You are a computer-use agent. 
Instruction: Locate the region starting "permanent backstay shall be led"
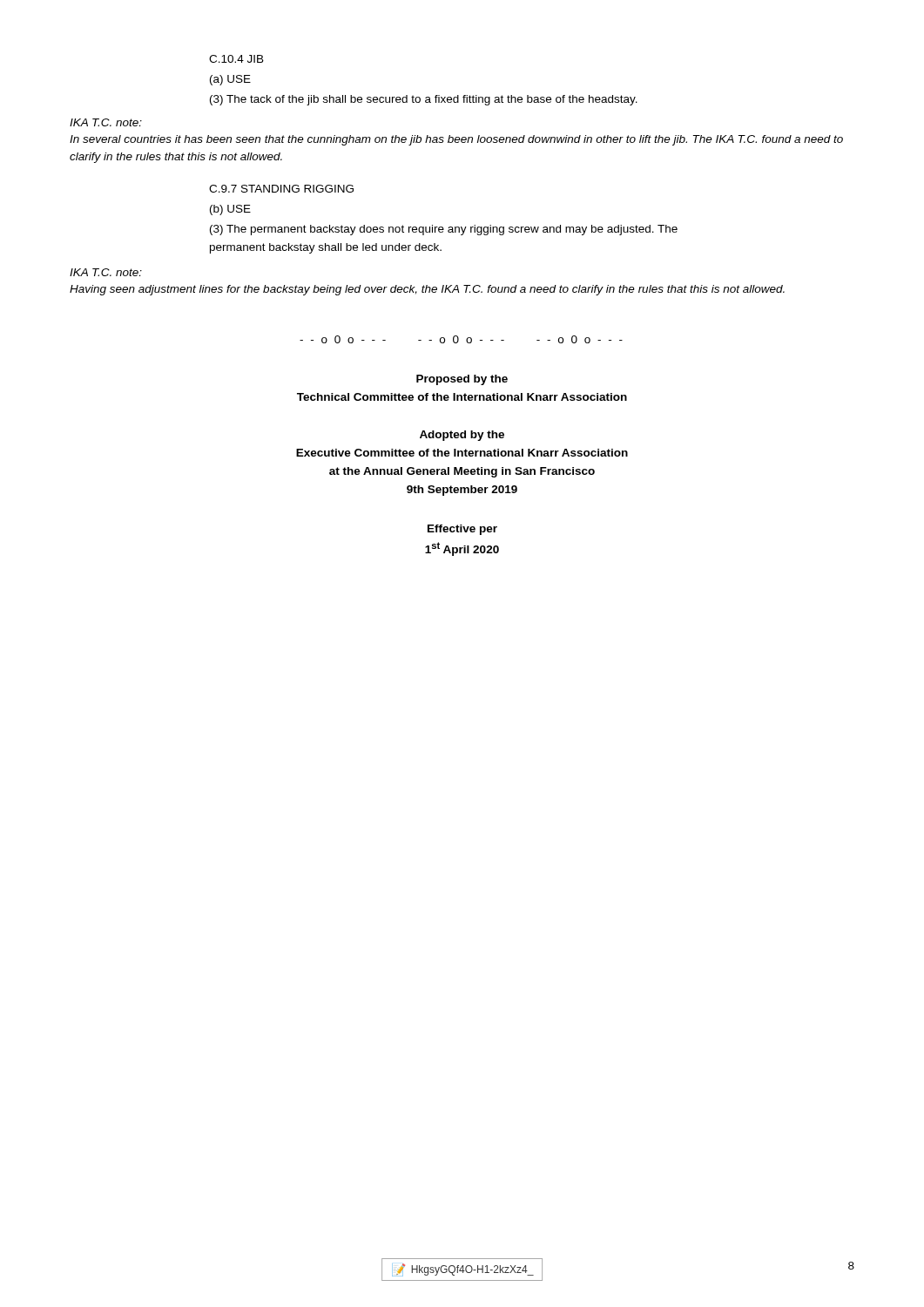point(326,247)
